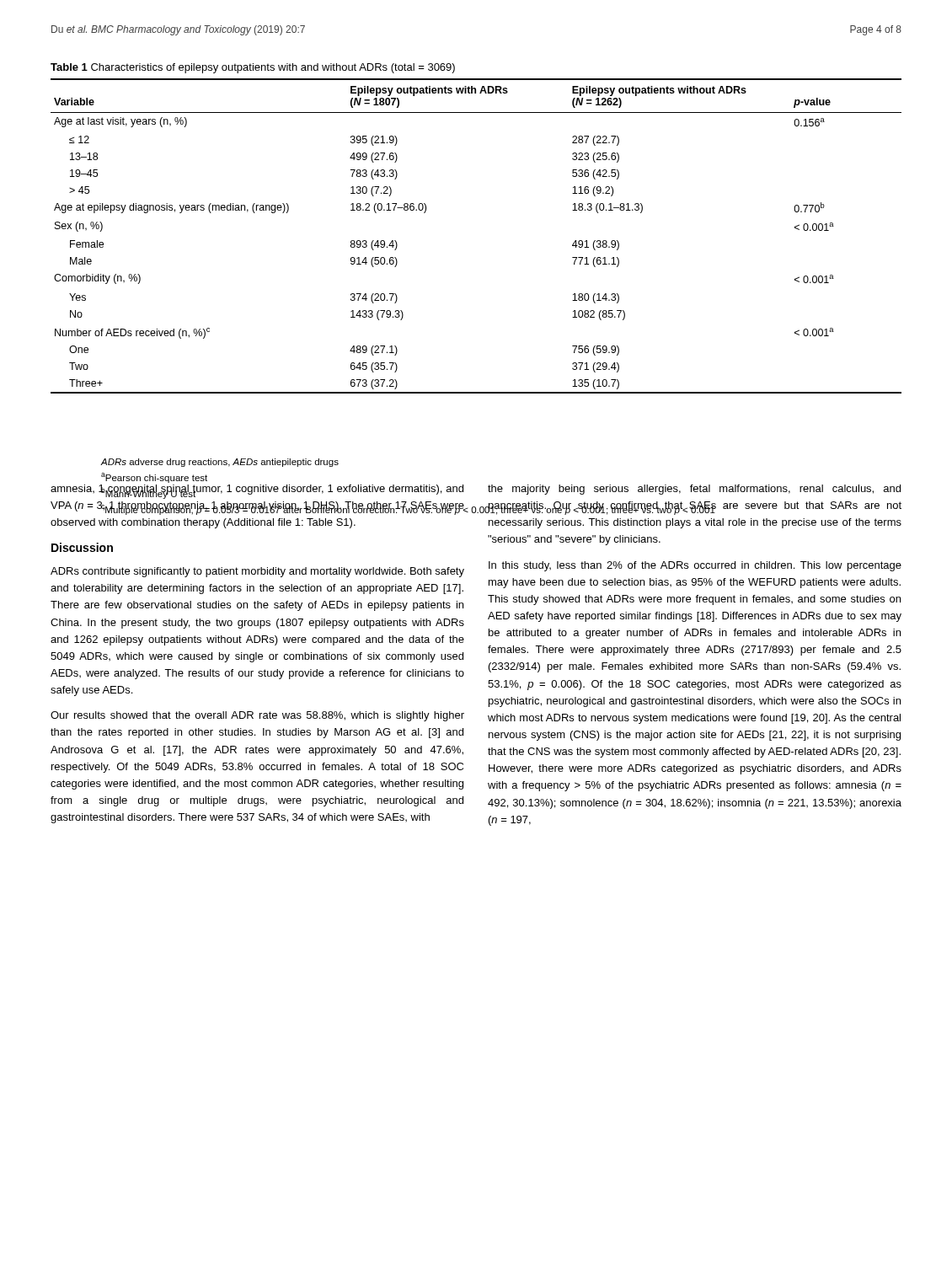Find the table that mentions "18.2 (0.17–86.0)"
This screenshot has width=952, height=1264.
click(x=476, y=236)
